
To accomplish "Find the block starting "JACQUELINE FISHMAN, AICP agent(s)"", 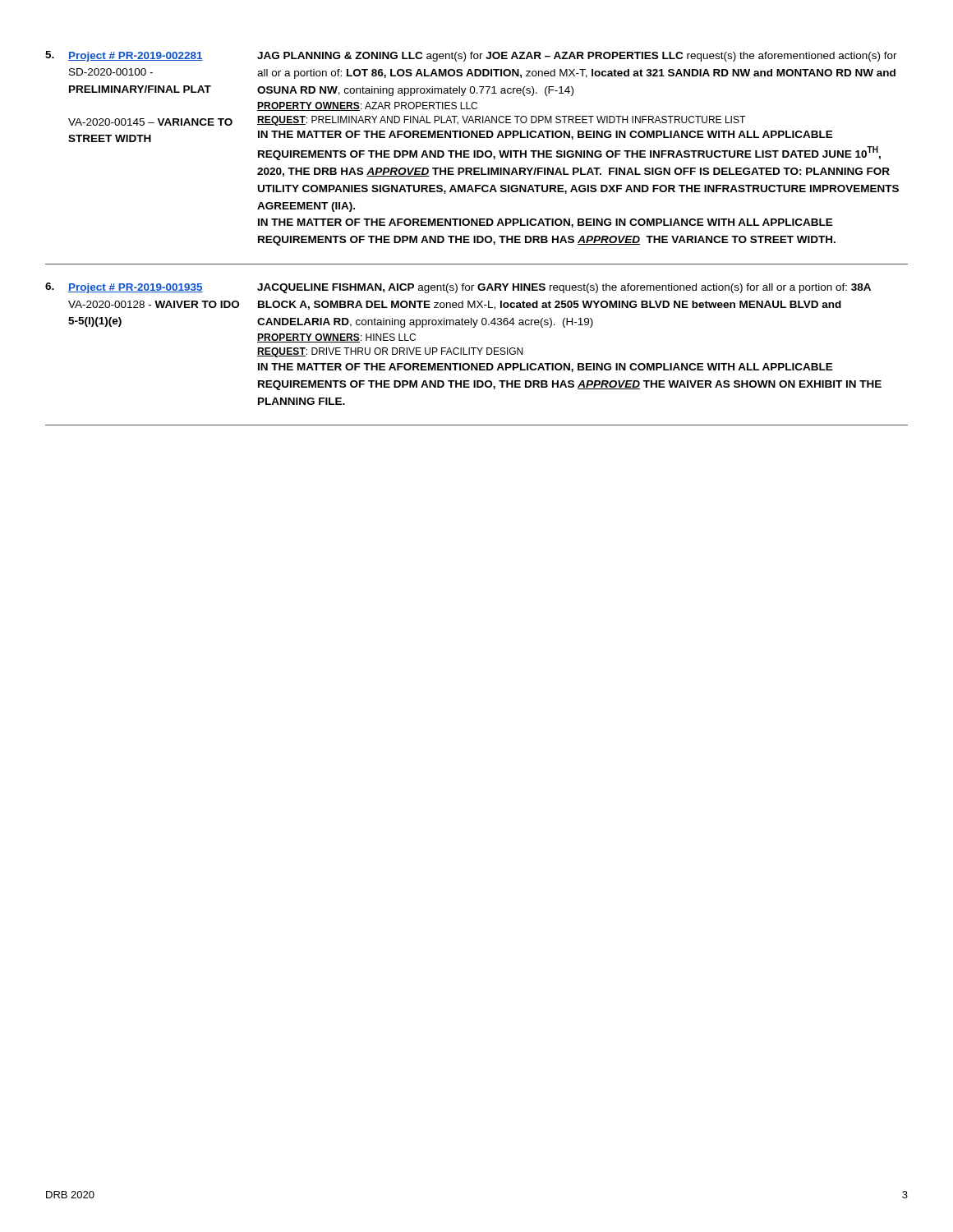I will (582, 305).
